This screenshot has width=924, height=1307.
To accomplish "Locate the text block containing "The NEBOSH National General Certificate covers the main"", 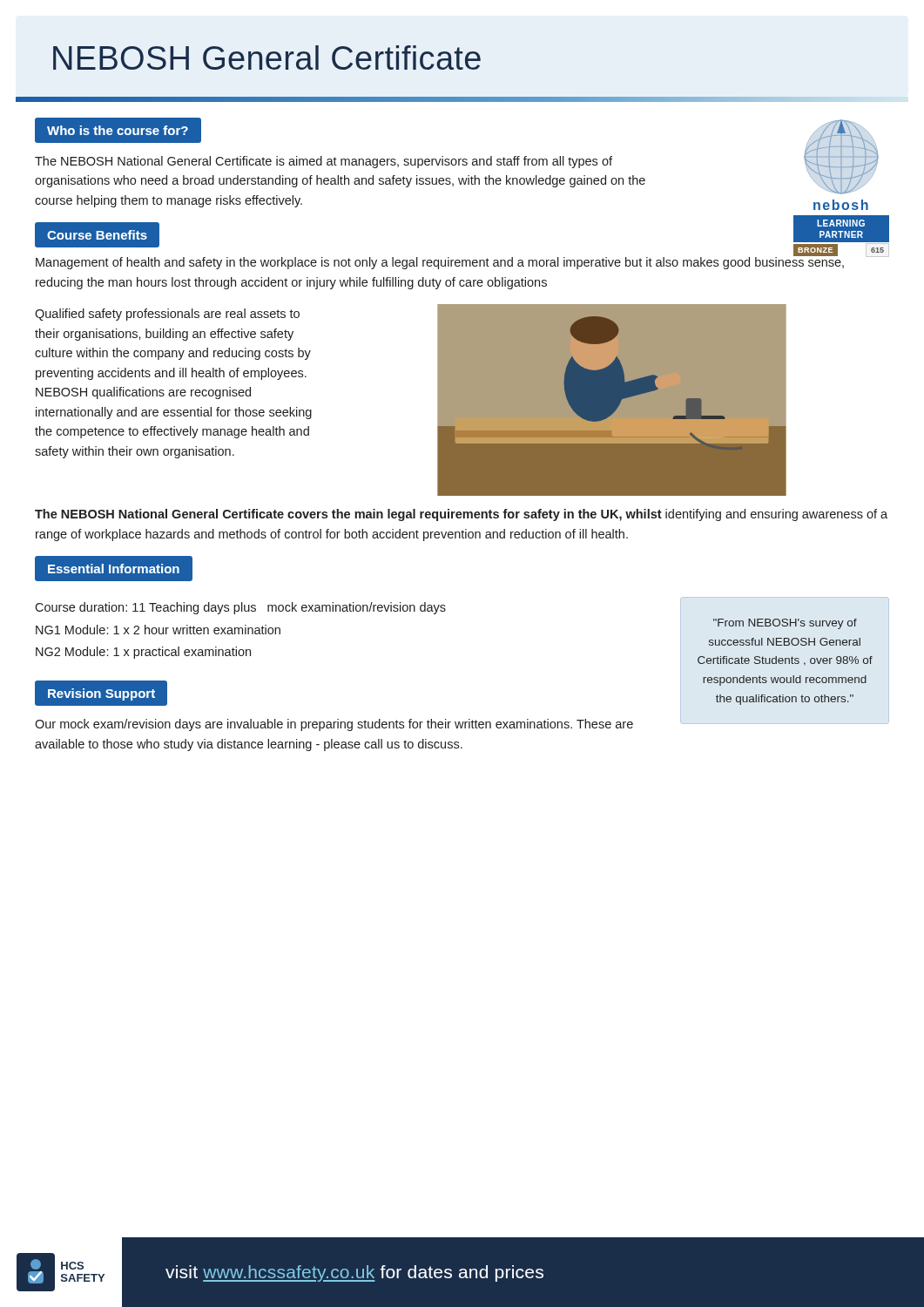I will [461, 524].
